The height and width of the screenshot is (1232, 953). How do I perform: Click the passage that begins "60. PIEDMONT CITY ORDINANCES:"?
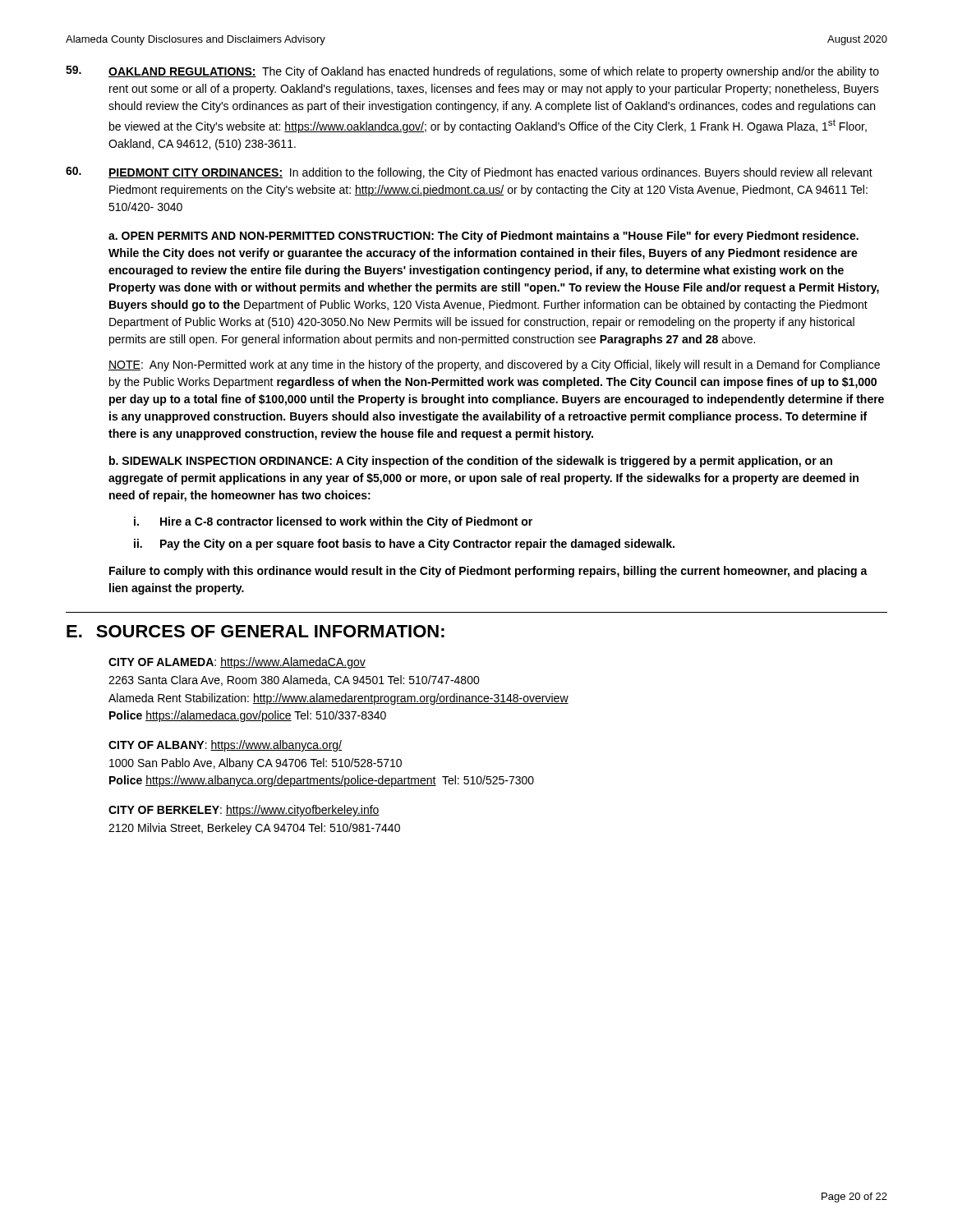coord(476,190)
